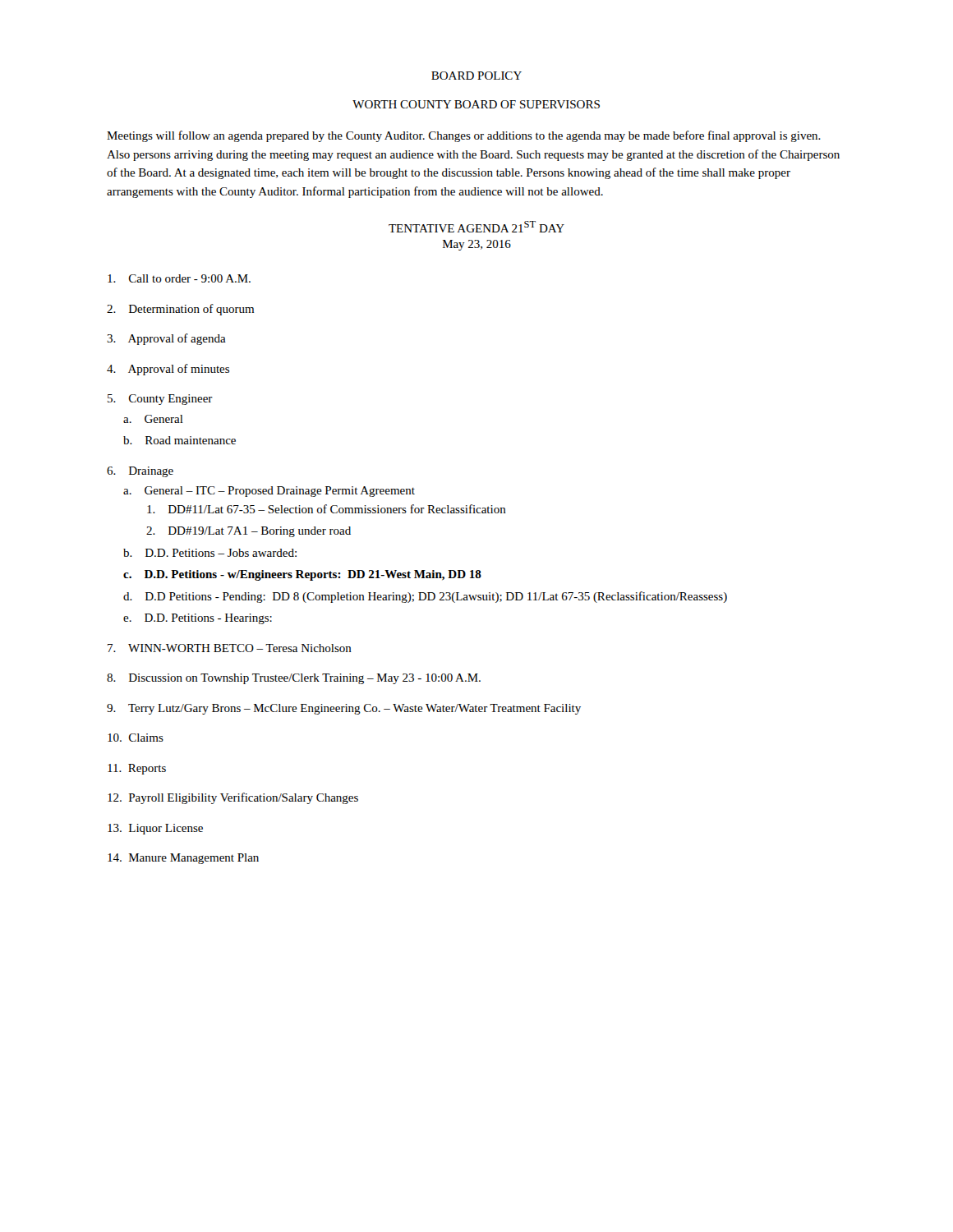Viewport: 953px width, 1232px height.
Task: Point to the region starting "7. WINN-WORTH BETCO"
Action: tap(229, 648)
